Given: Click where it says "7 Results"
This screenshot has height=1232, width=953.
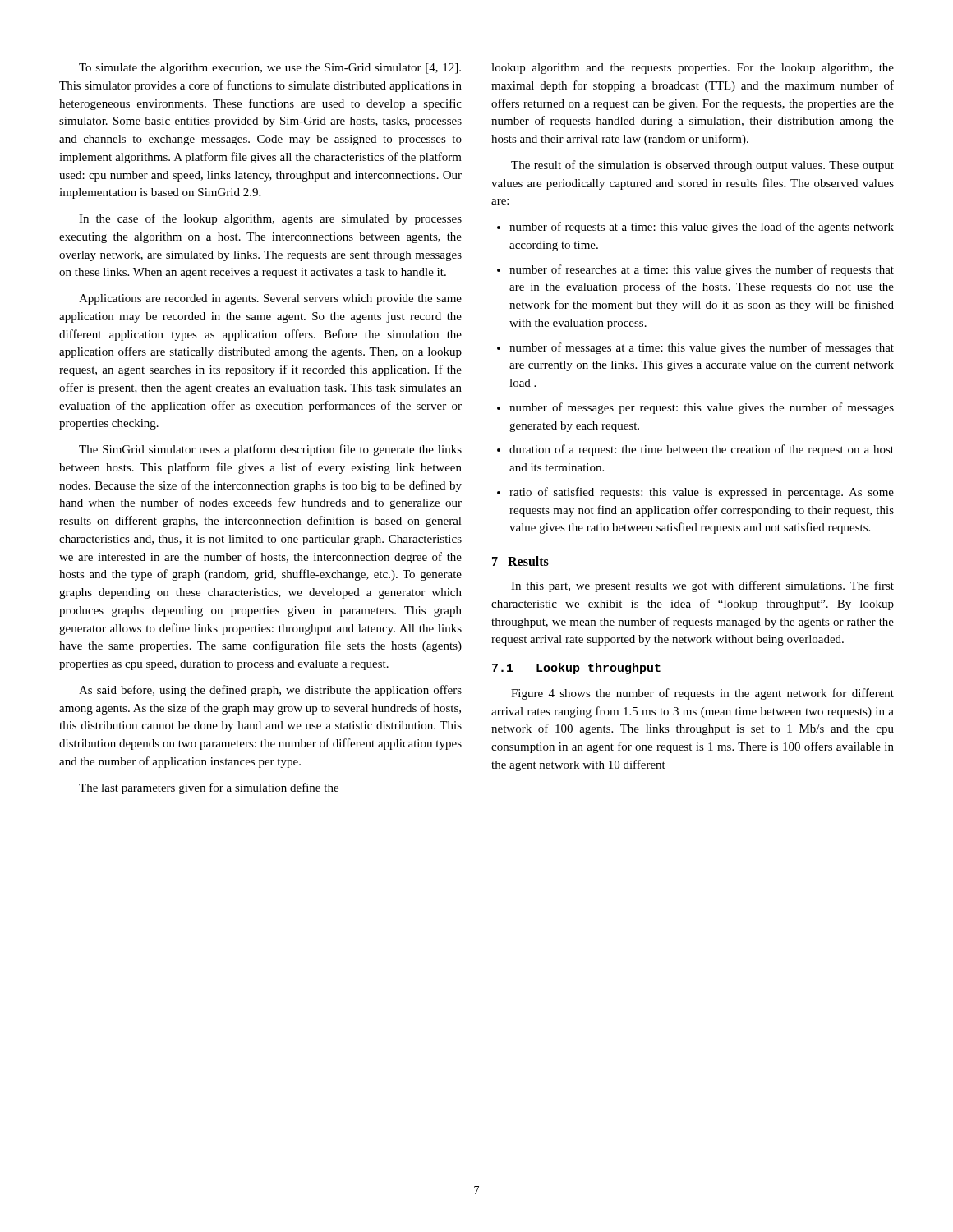Looking at the screenshot, I should (x=520, y=561).
